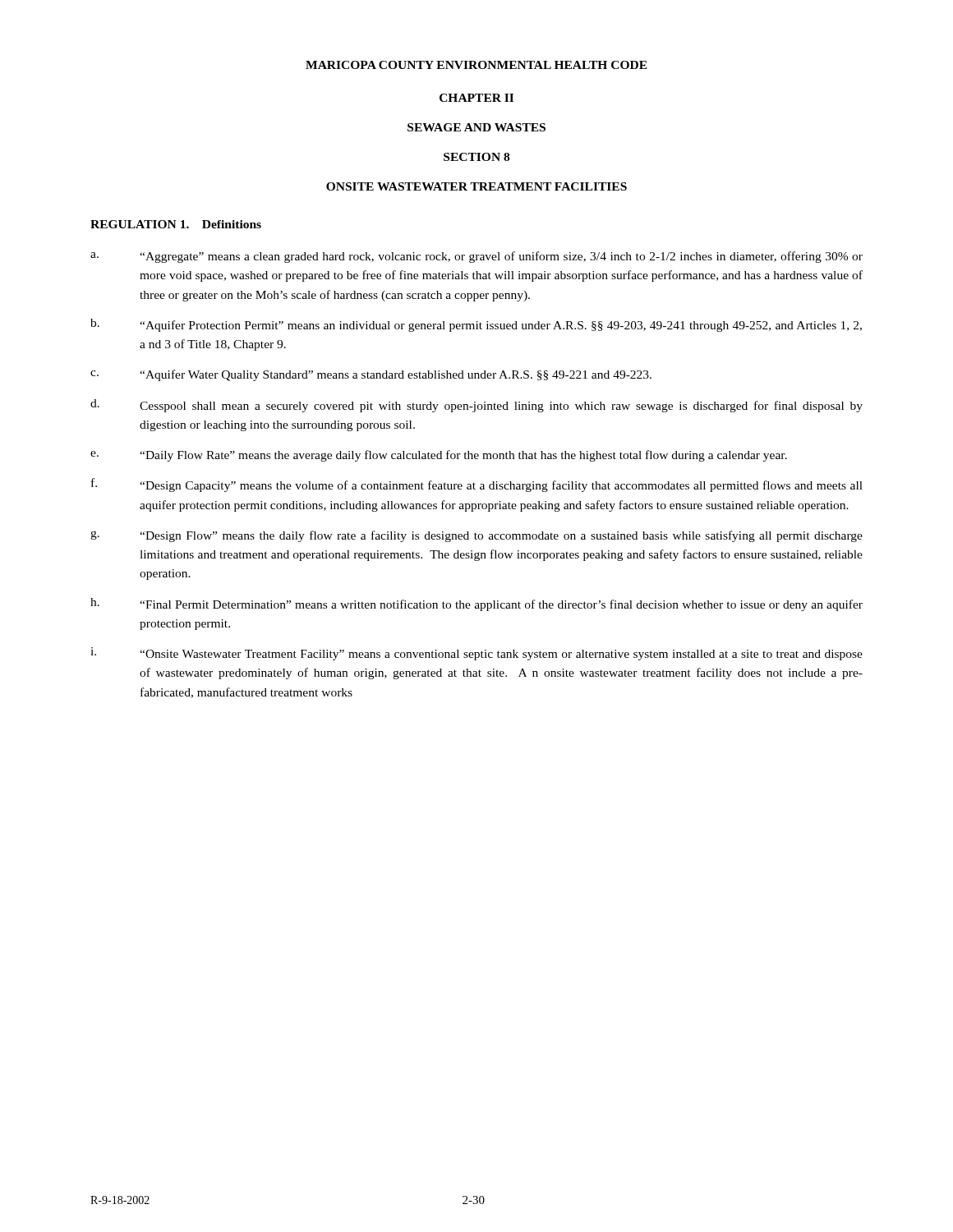Where does it say "REGULATION 1. Definitions"?

click(x=176, y=224)
